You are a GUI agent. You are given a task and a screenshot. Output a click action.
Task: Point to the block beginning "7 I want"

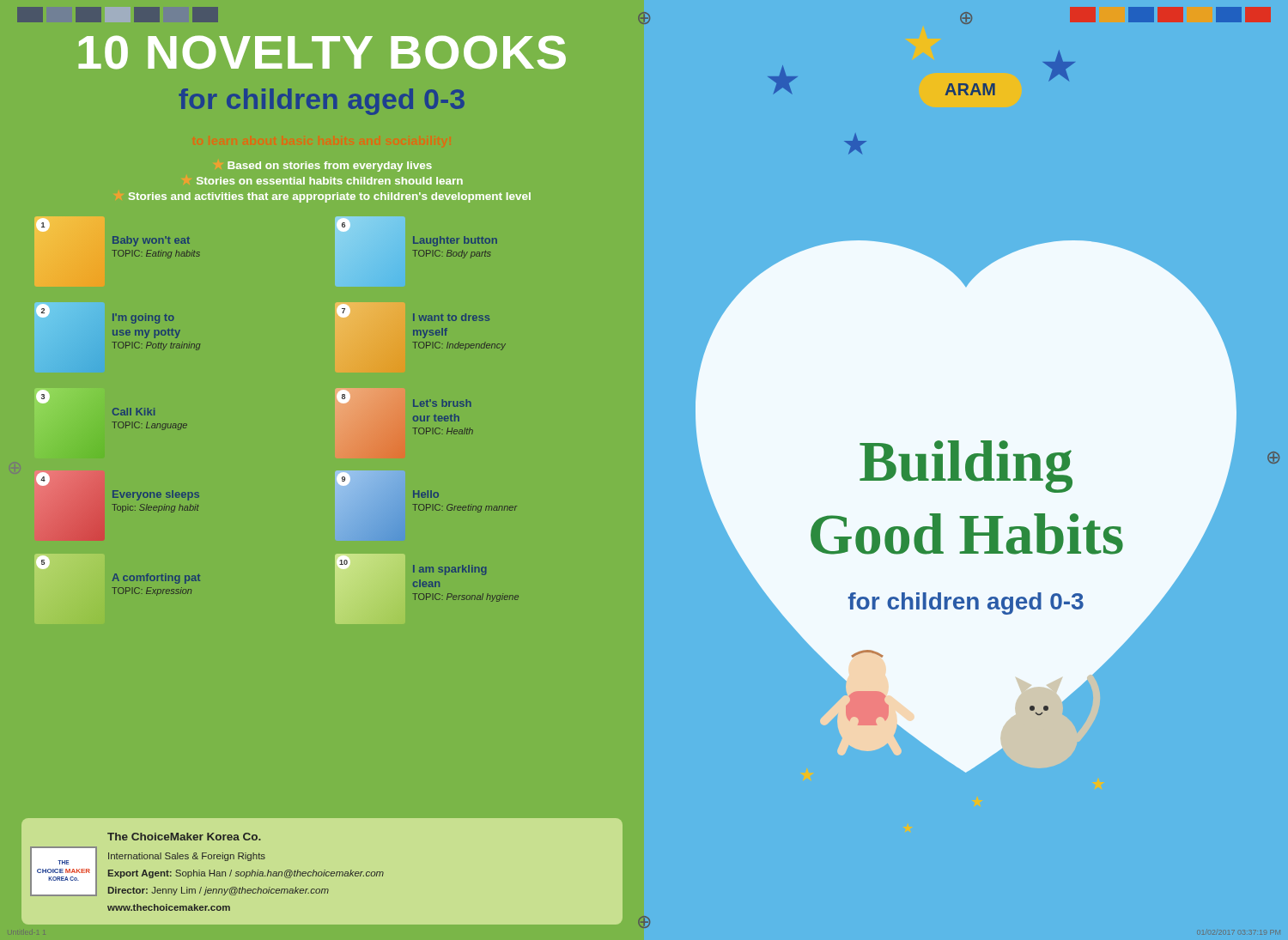tap(420, 337)
